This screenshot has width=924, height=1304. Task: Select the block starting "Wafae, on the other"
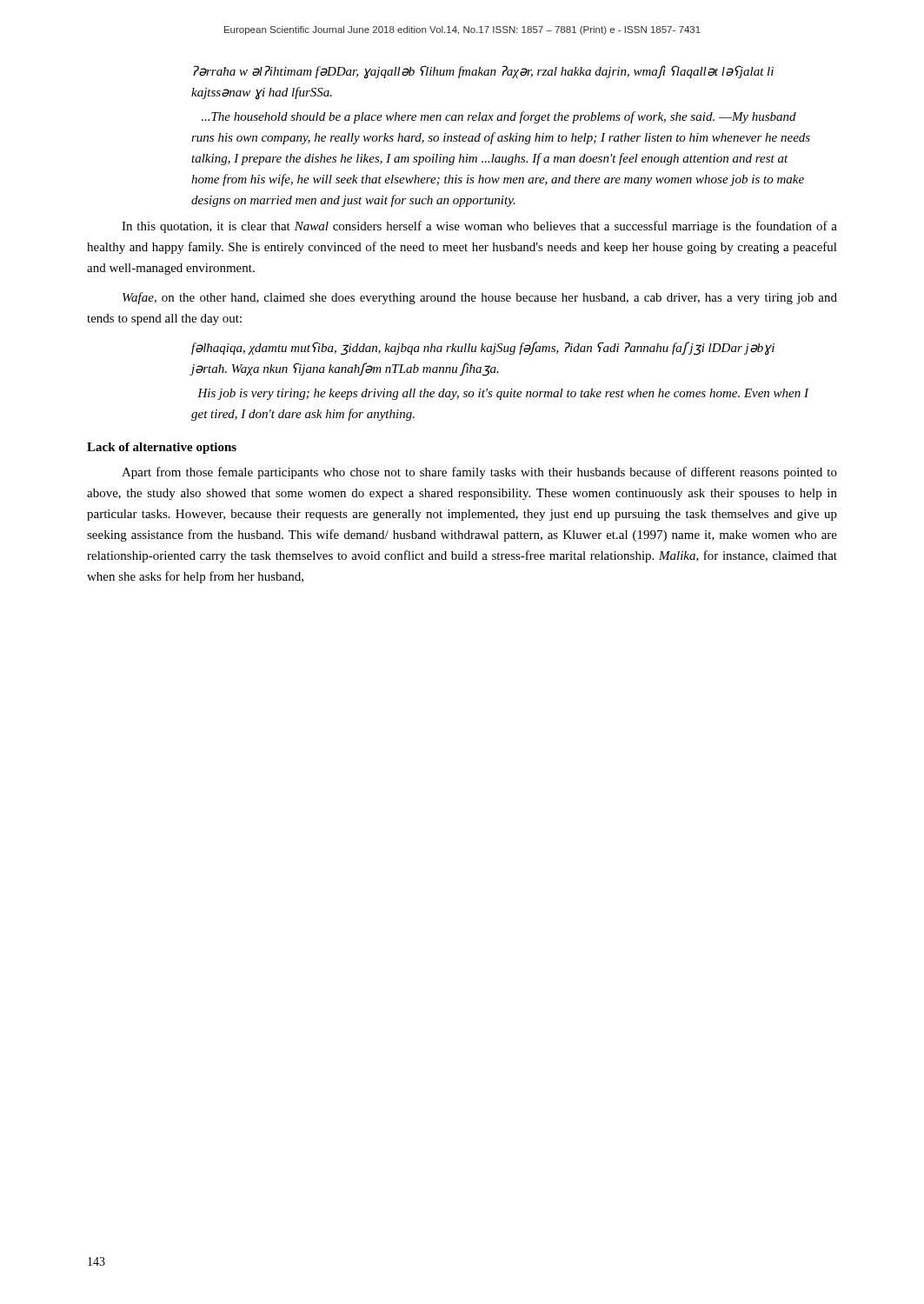click(462, 308)
